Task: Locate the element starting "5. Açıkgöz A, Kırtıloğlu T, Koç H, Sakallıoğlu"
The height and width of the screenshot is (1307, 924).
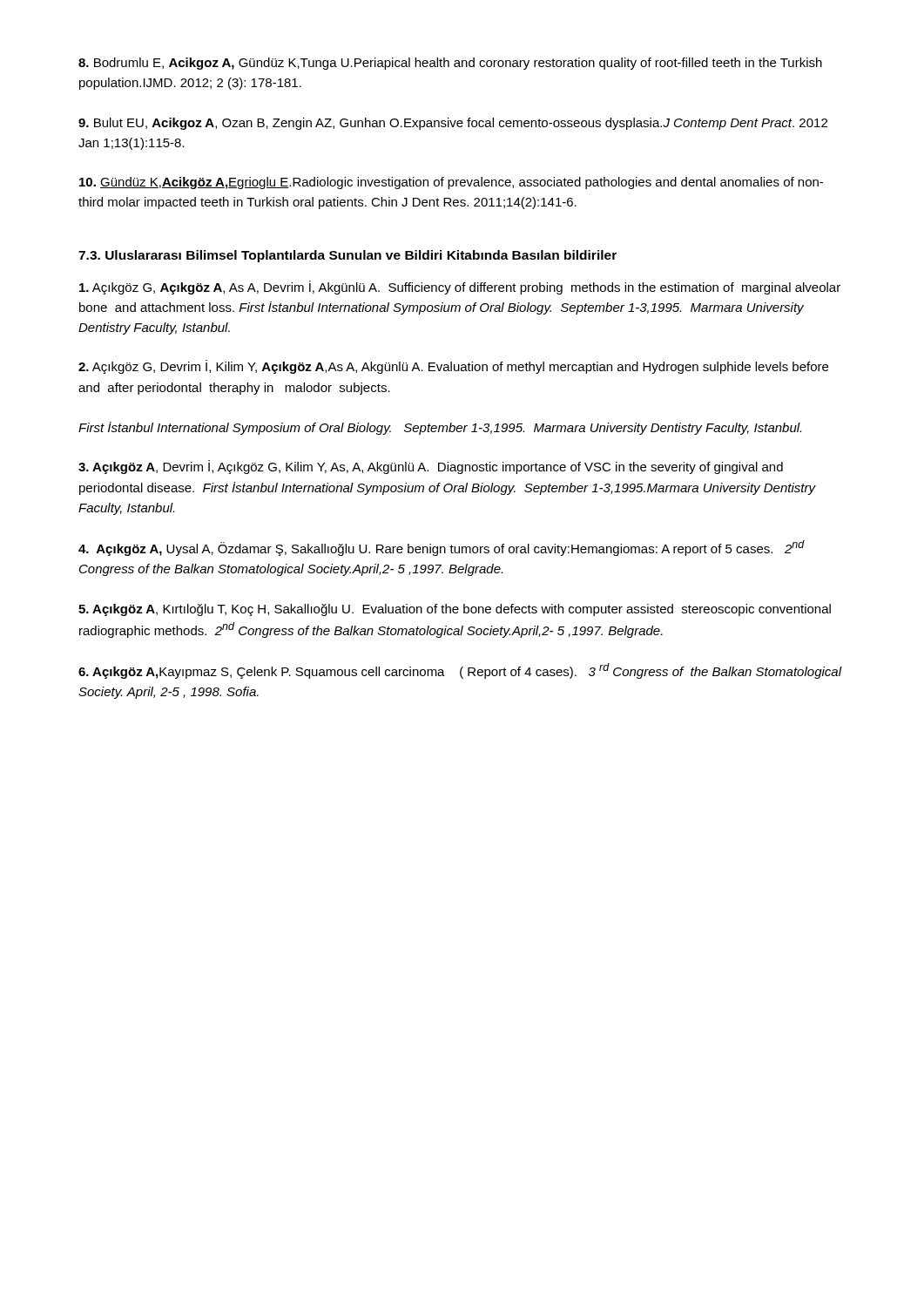Action: [455, 619]
